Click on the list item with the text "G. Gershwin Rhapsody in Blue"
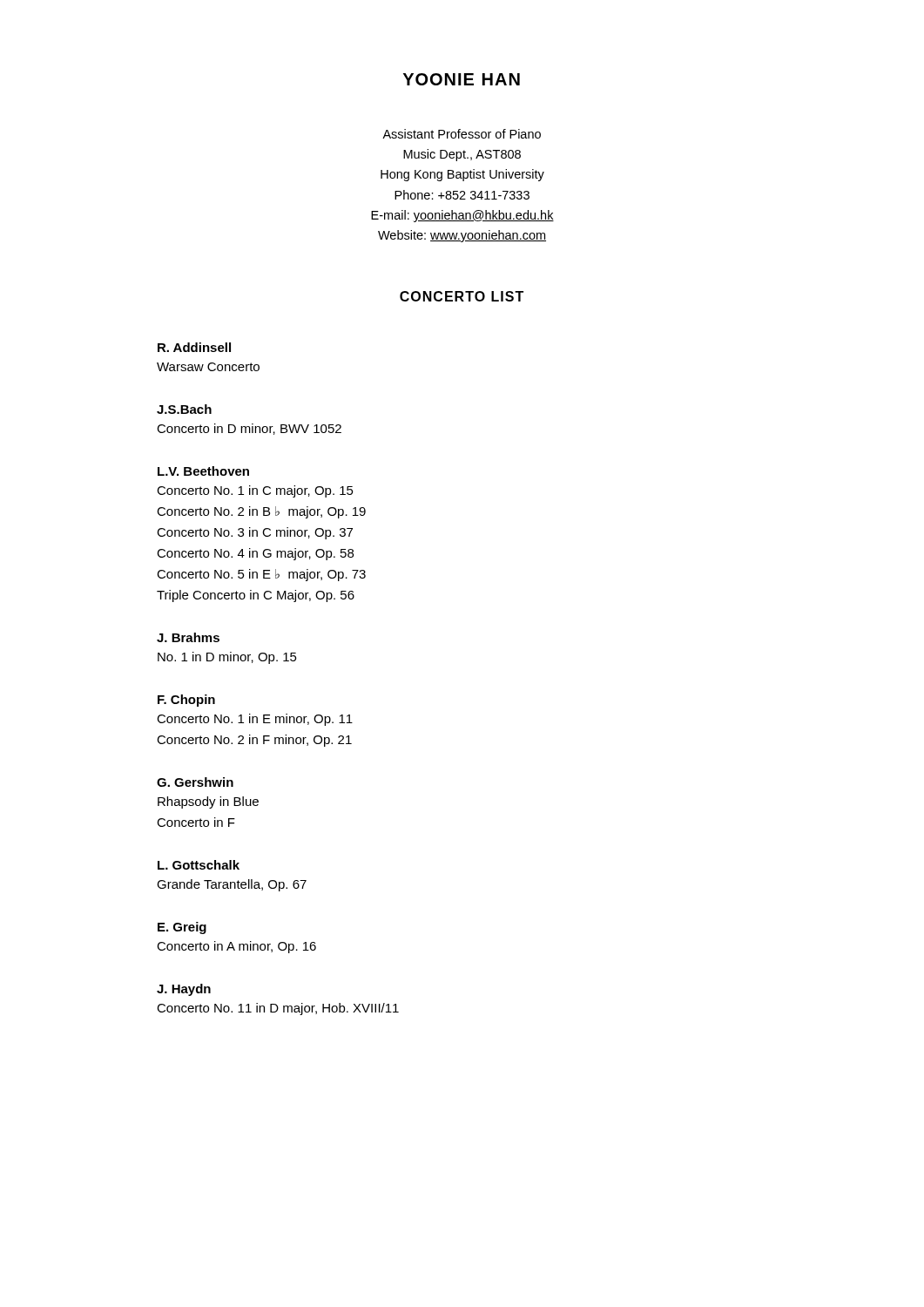The height and width of the screenshot is (1307, 924). click(195, 782)
